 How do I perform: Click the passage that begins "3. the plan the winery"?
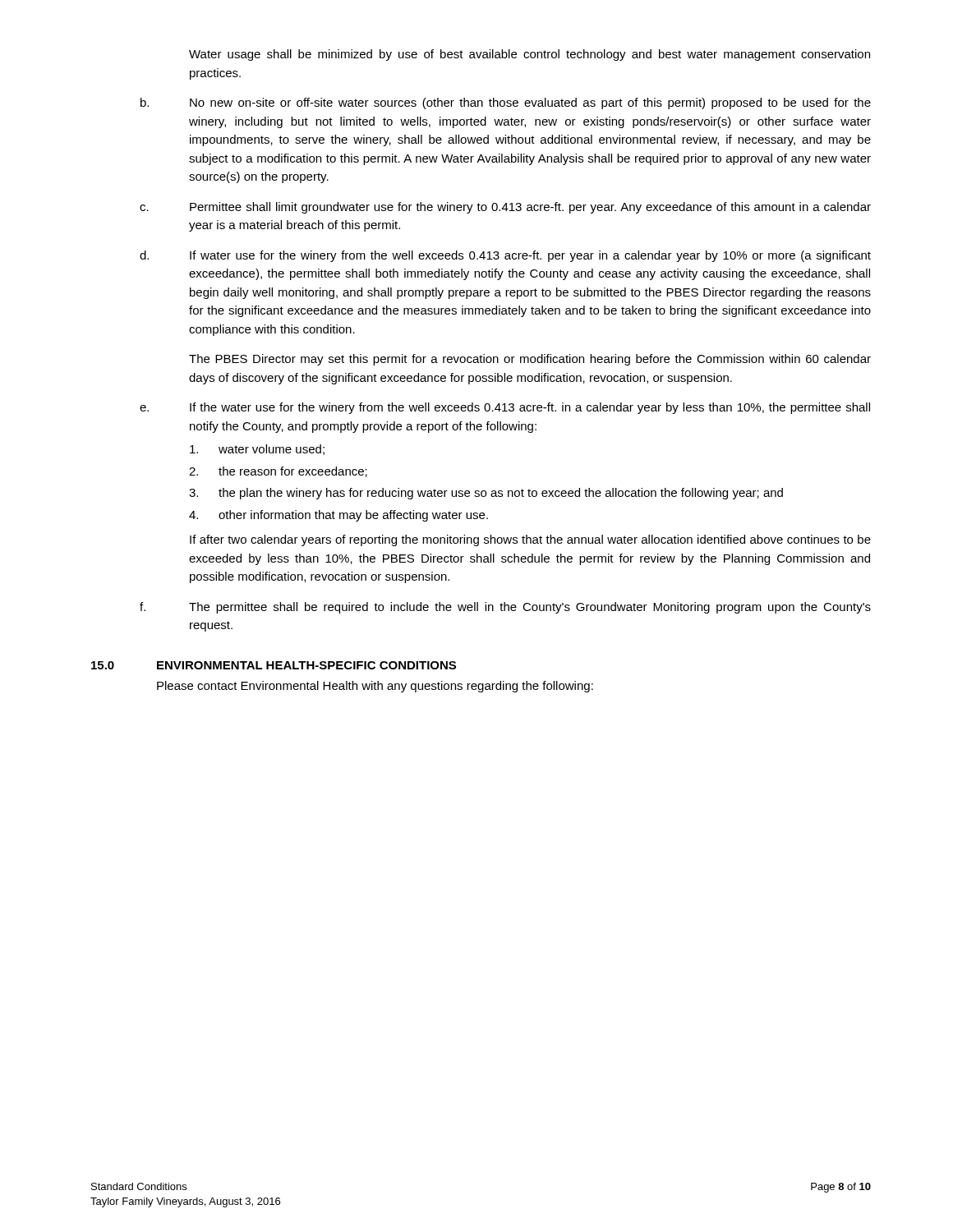click(530, 493)
